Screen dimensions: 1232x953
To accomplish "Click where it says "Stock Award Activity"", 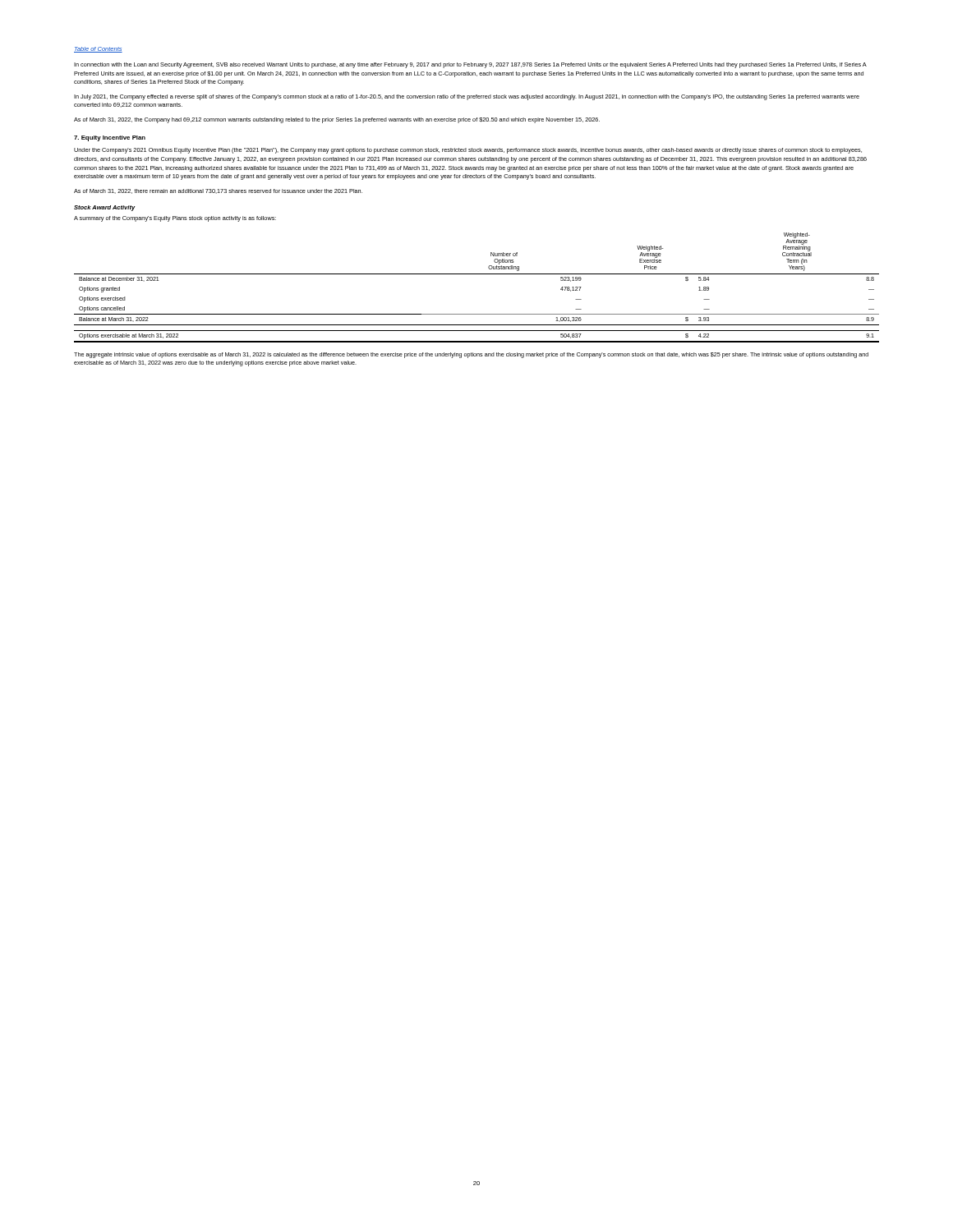I will (x=104, y=208).
